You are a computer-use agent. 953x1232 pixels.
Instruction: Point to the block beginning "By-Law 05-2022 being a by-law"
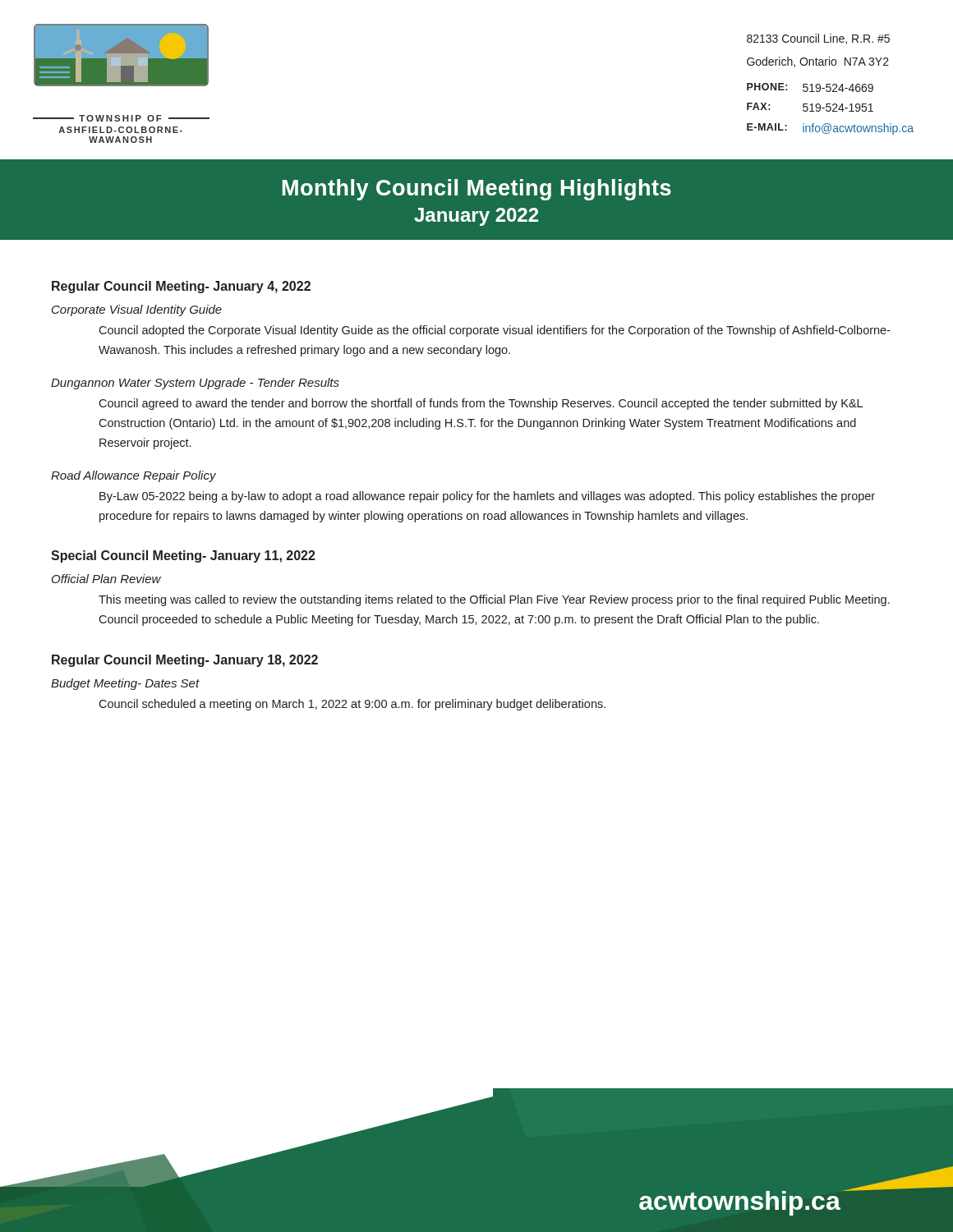click(x=487, y=506)
